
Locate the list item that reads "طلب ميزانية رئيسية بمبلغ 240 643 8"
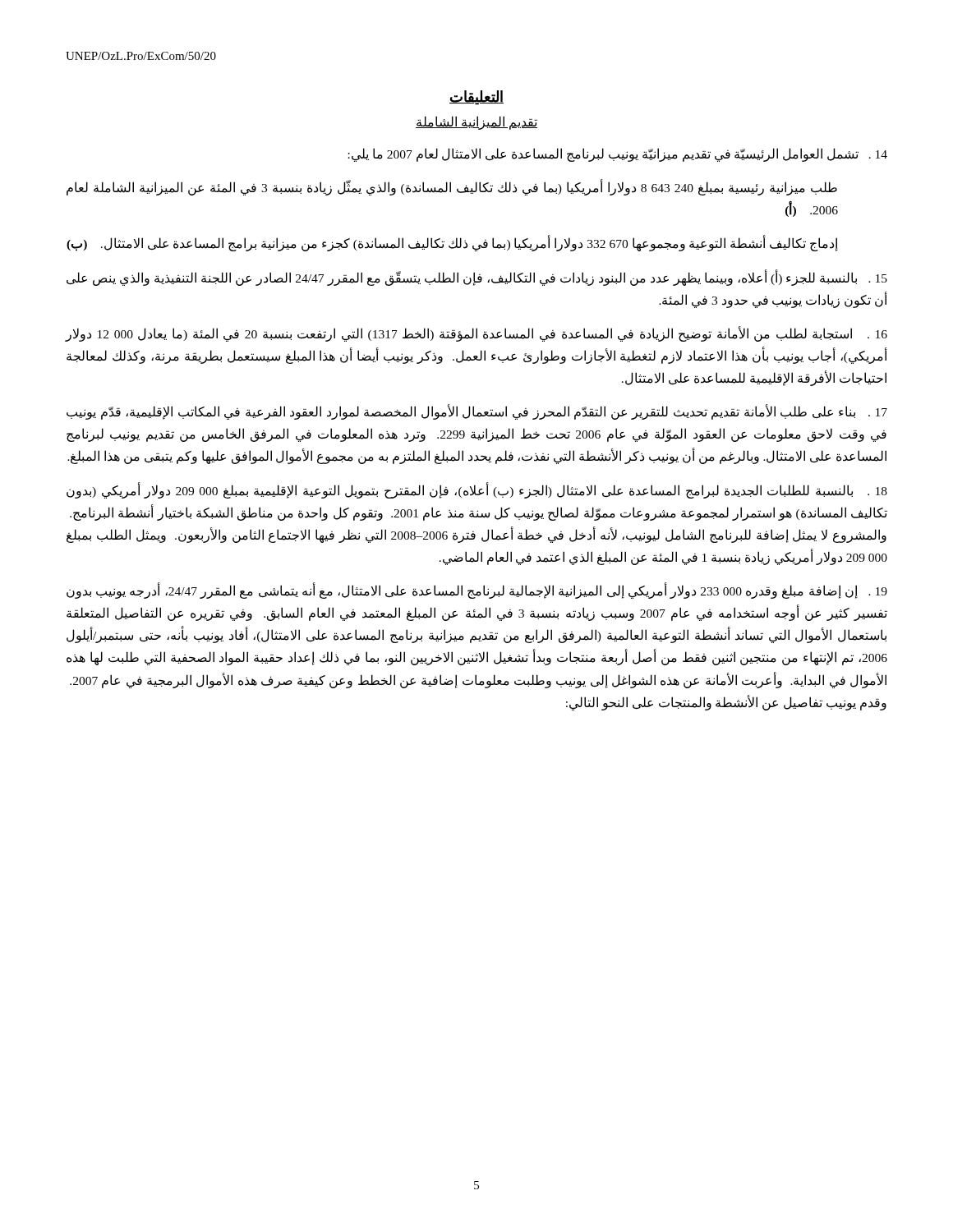452,199
